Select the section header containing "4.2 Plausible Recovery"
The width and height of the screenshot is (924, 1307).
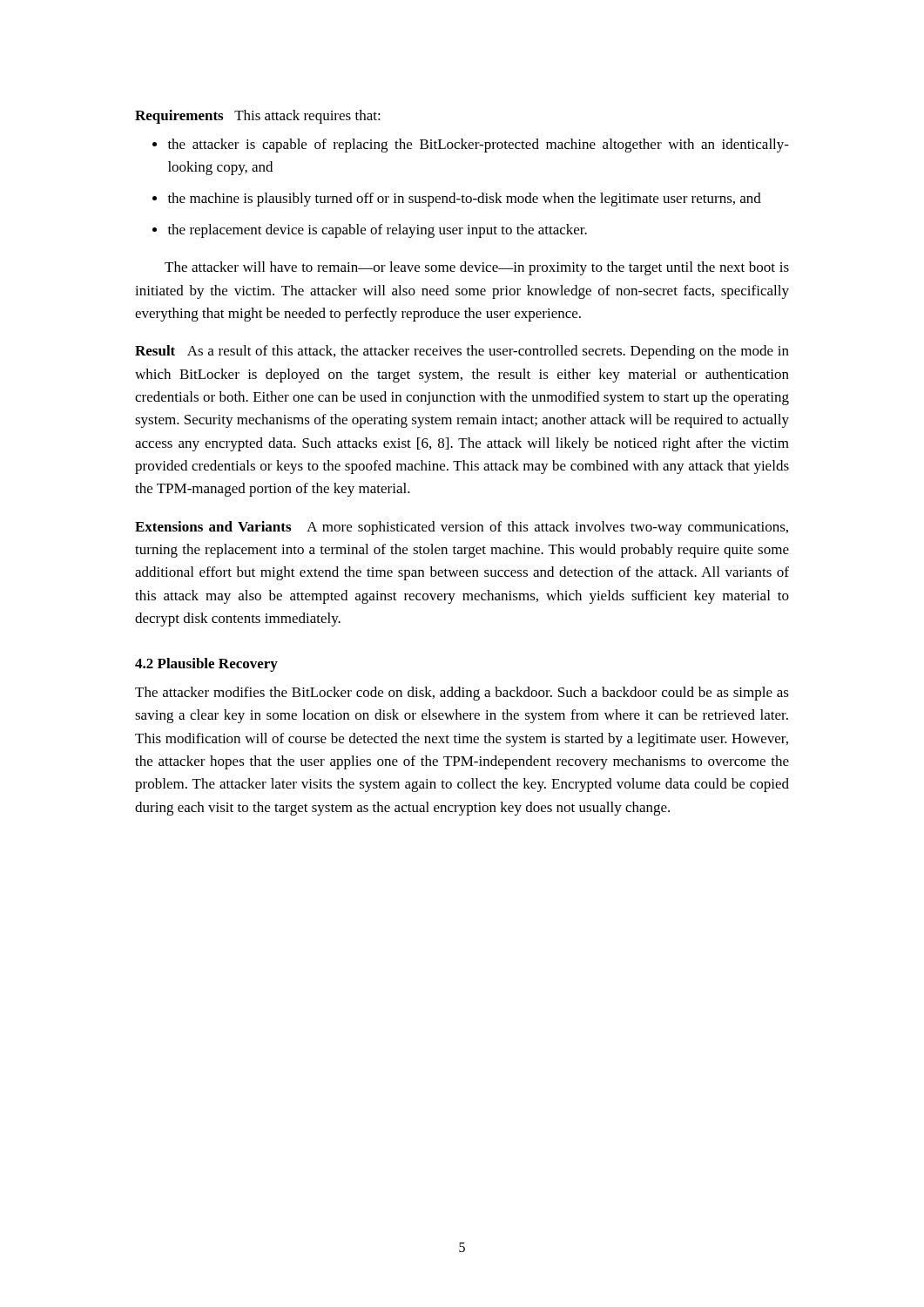click(206, 663)
